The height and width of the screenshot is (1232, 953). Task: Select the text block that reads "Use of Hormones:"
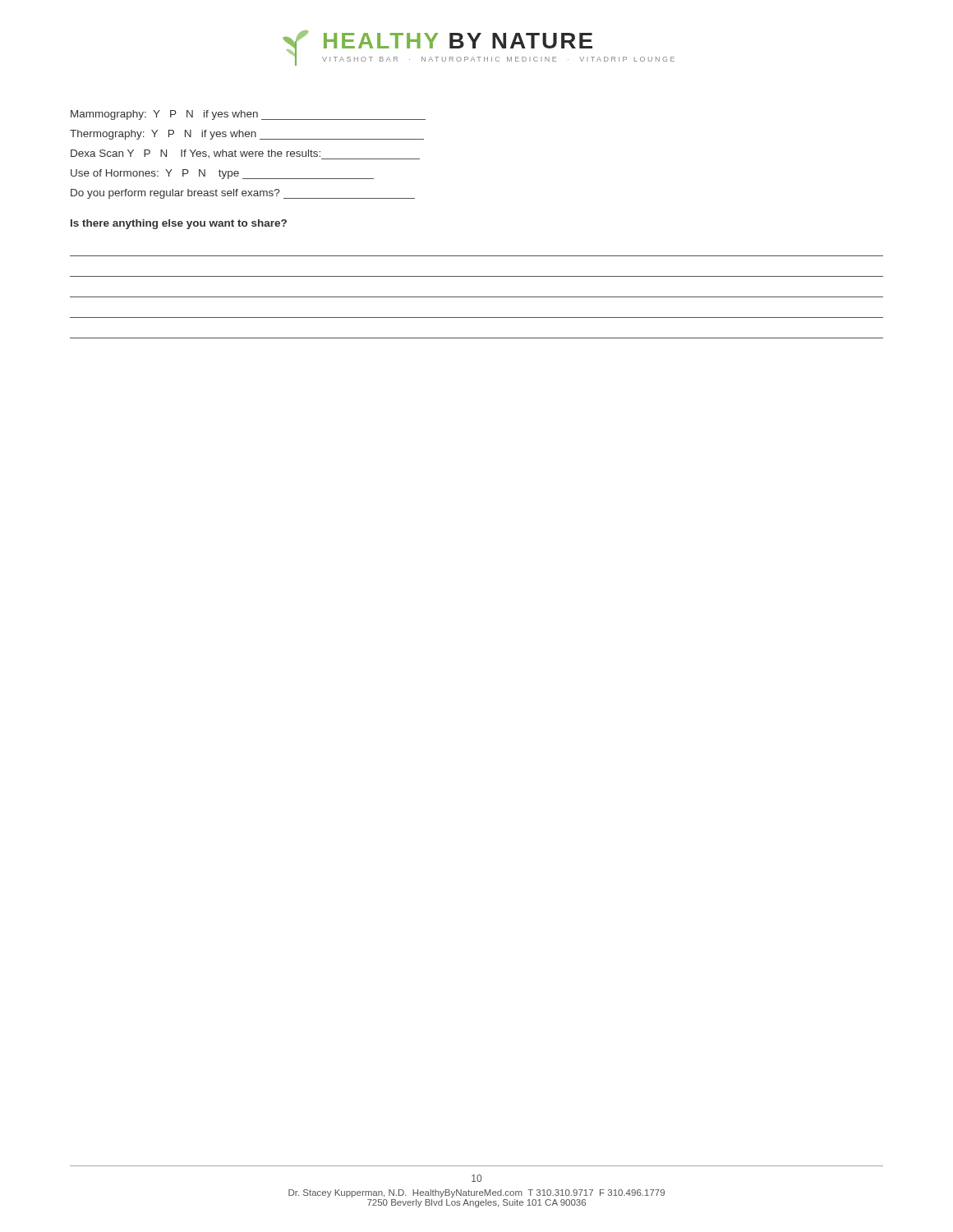[x=222, y=173]
